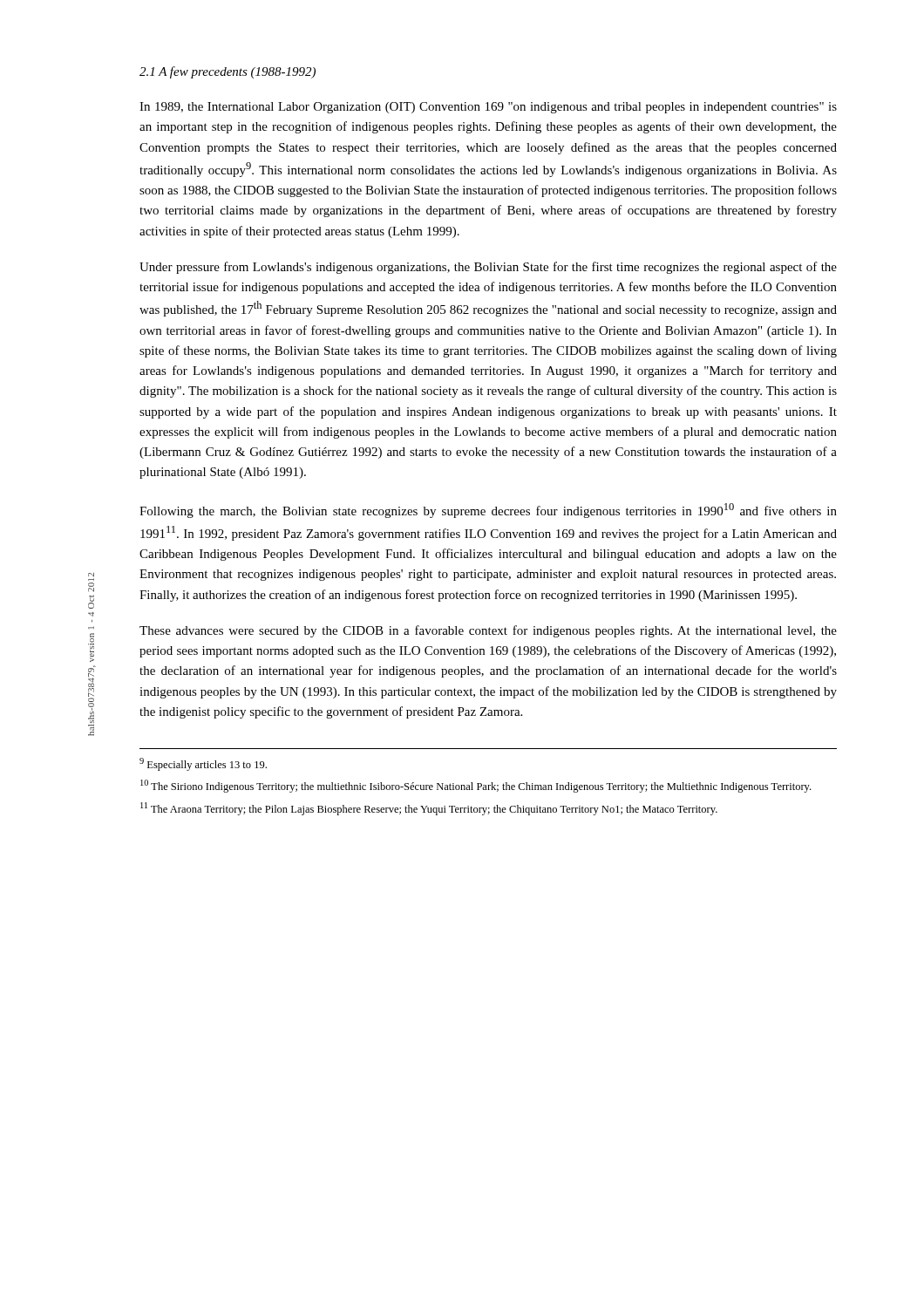Select the region starting "11 The Araona Territory;"
The image size is (924, 1308).
429,808
